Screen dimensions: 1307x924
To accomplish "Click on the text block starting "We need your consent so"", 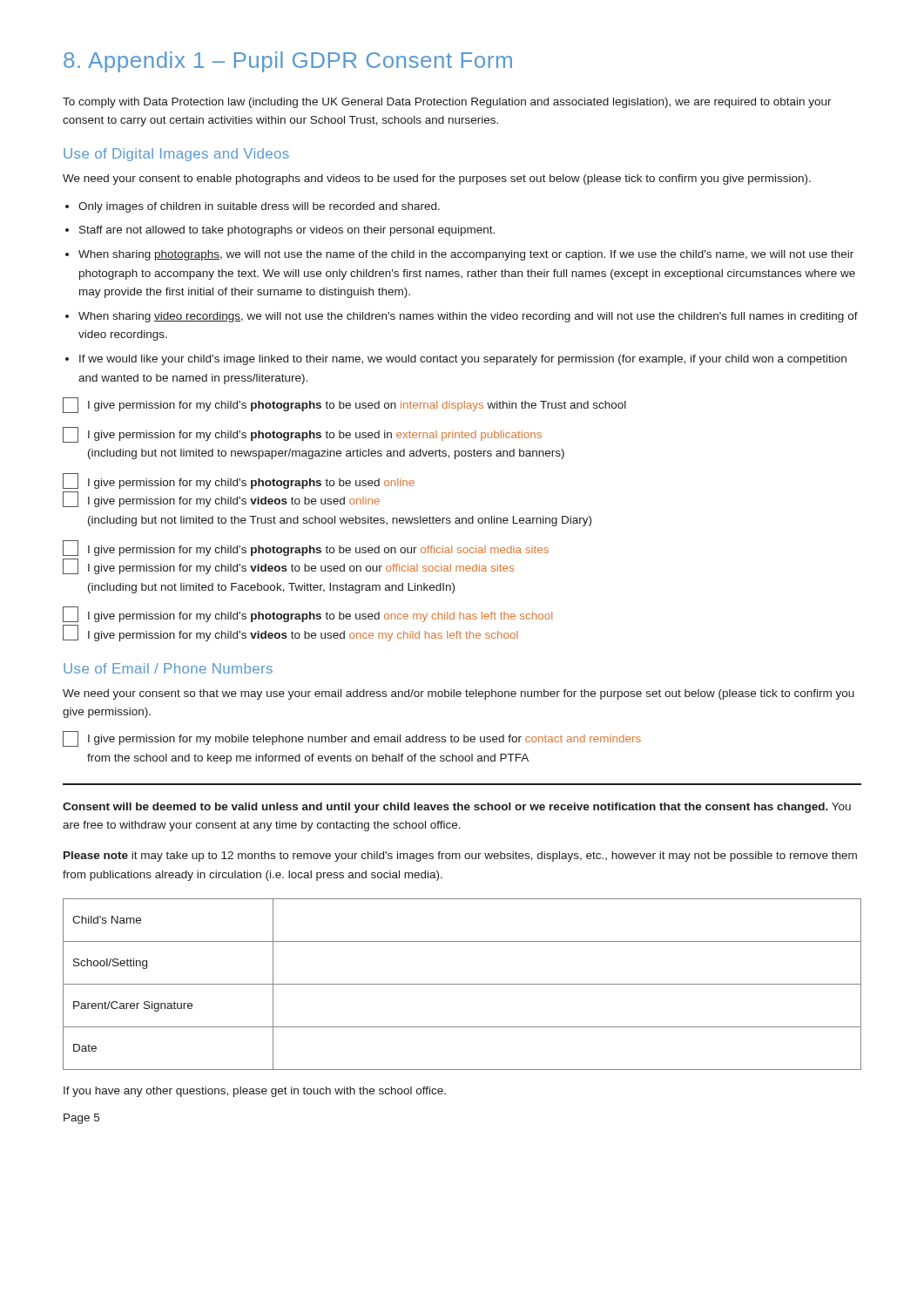I will 462,703.
